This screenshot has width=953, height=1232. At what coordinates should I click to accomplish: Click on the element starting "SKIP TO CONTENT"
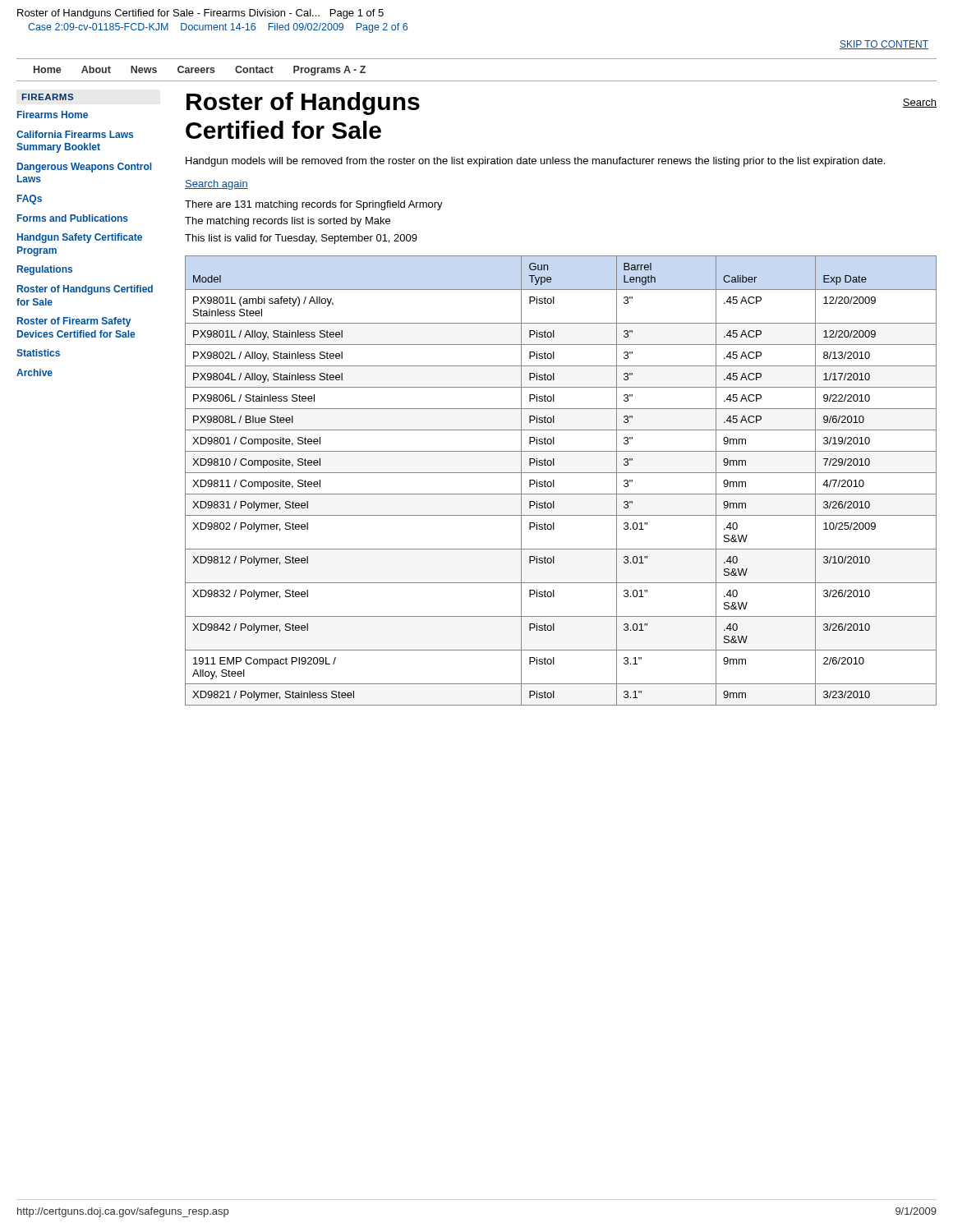pyautogui.click(x=884, y=44)
